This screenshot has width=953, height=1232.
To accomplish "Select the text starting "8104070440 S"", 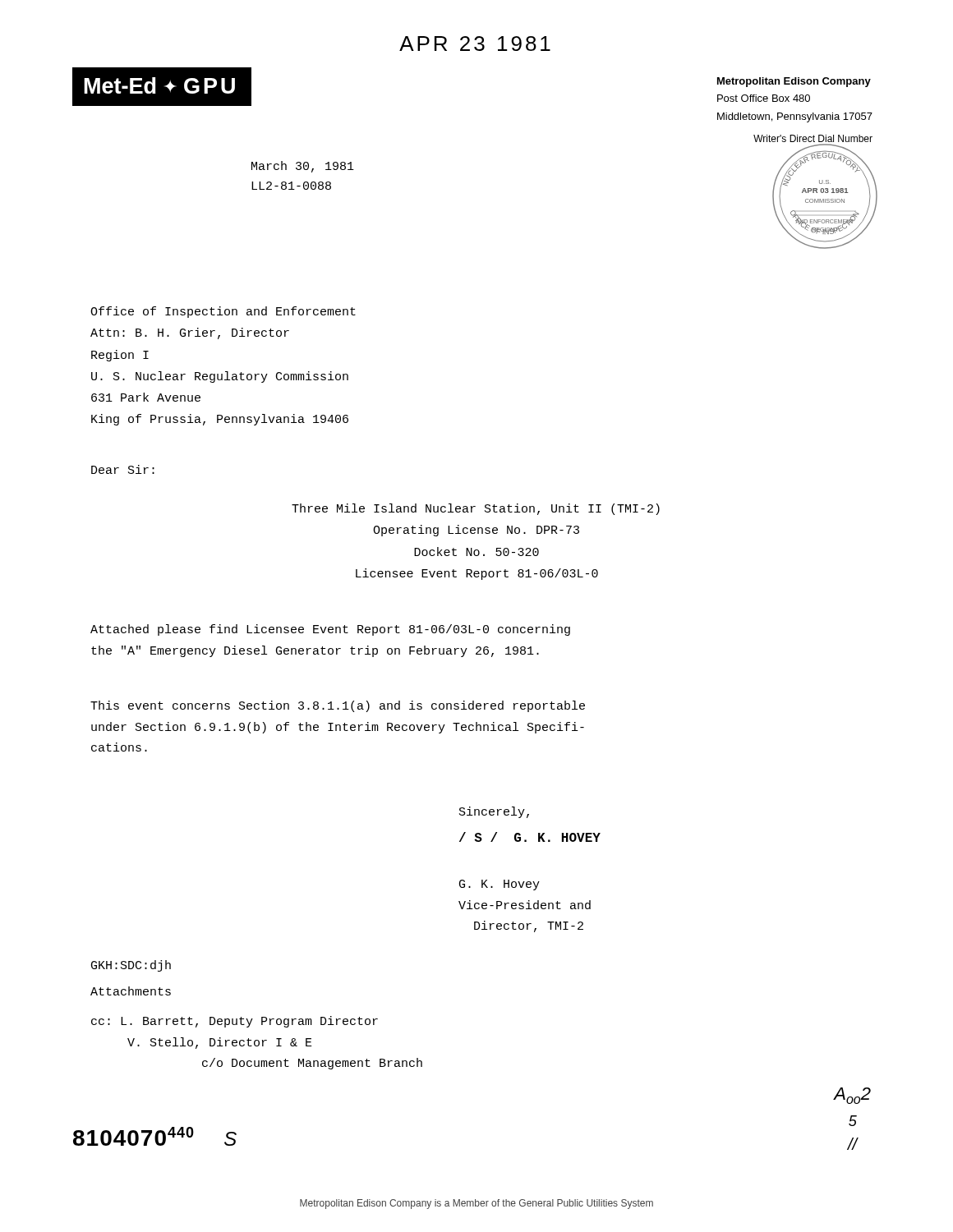I will click(155, 1137).
